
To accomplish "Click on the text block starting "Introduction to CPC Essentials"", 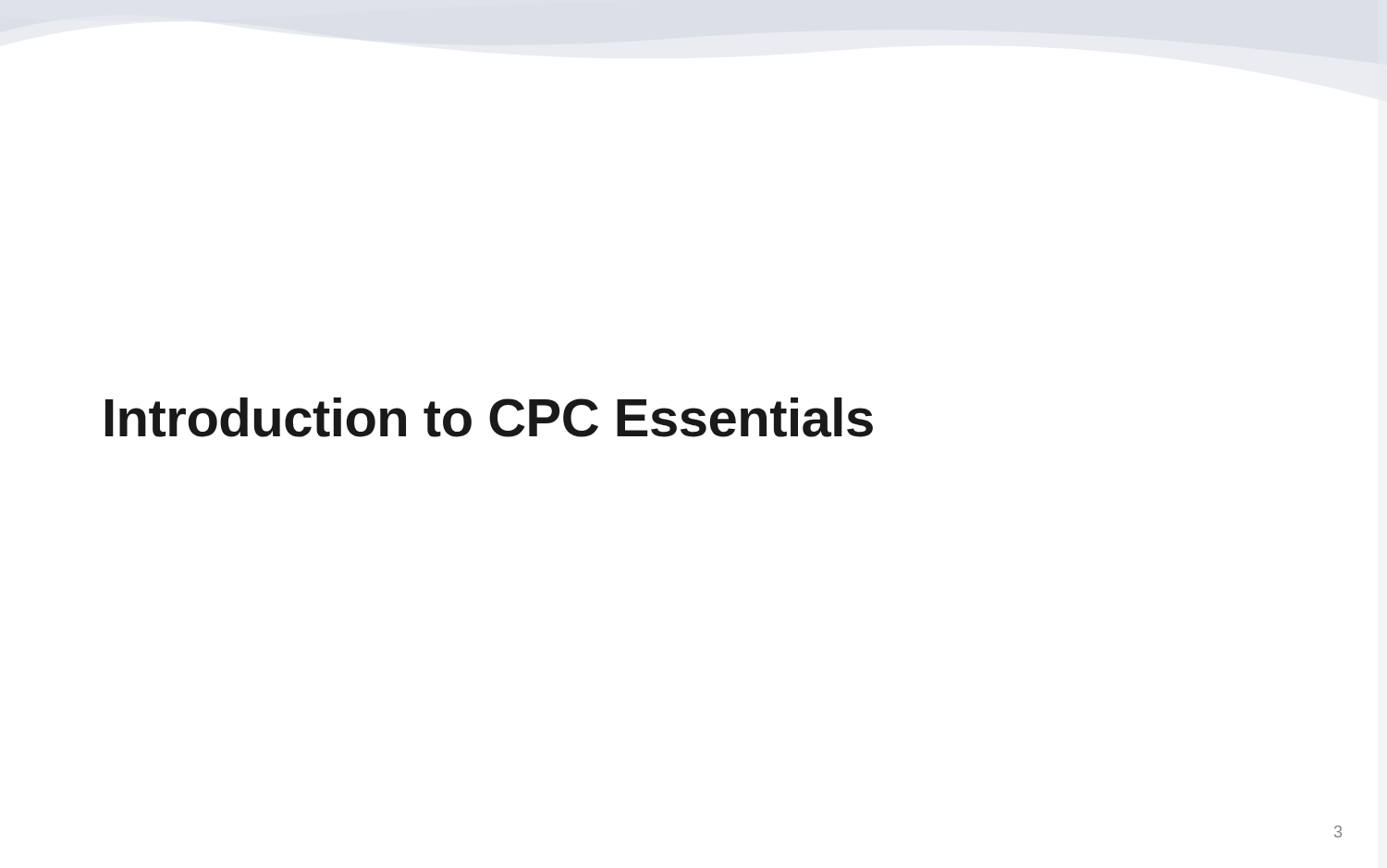I will tap(488, 418).
